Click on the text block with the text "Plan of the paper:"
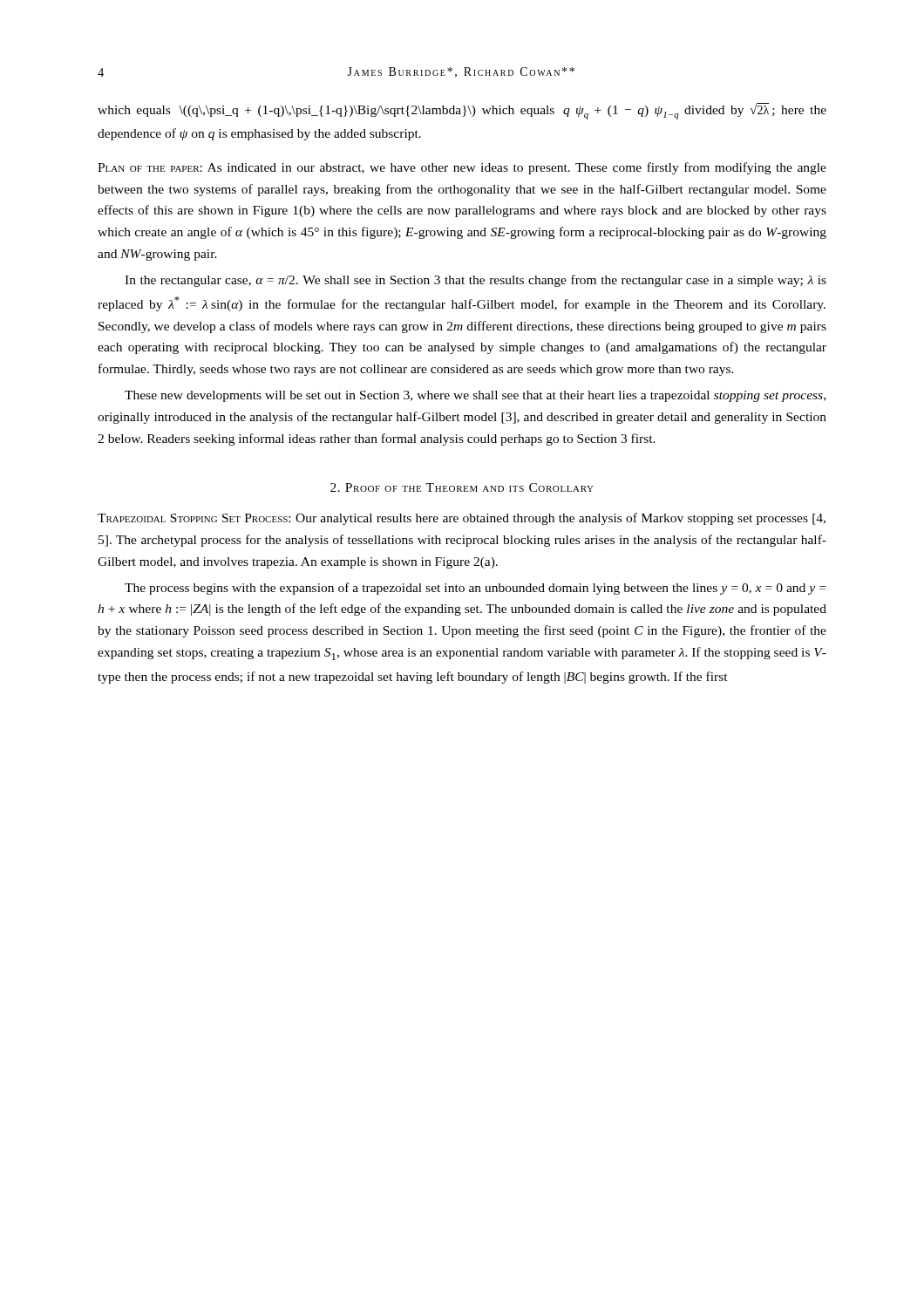The width and height of the screenshot is (924, 1308). pyautogui.click(x=462, y=210)
